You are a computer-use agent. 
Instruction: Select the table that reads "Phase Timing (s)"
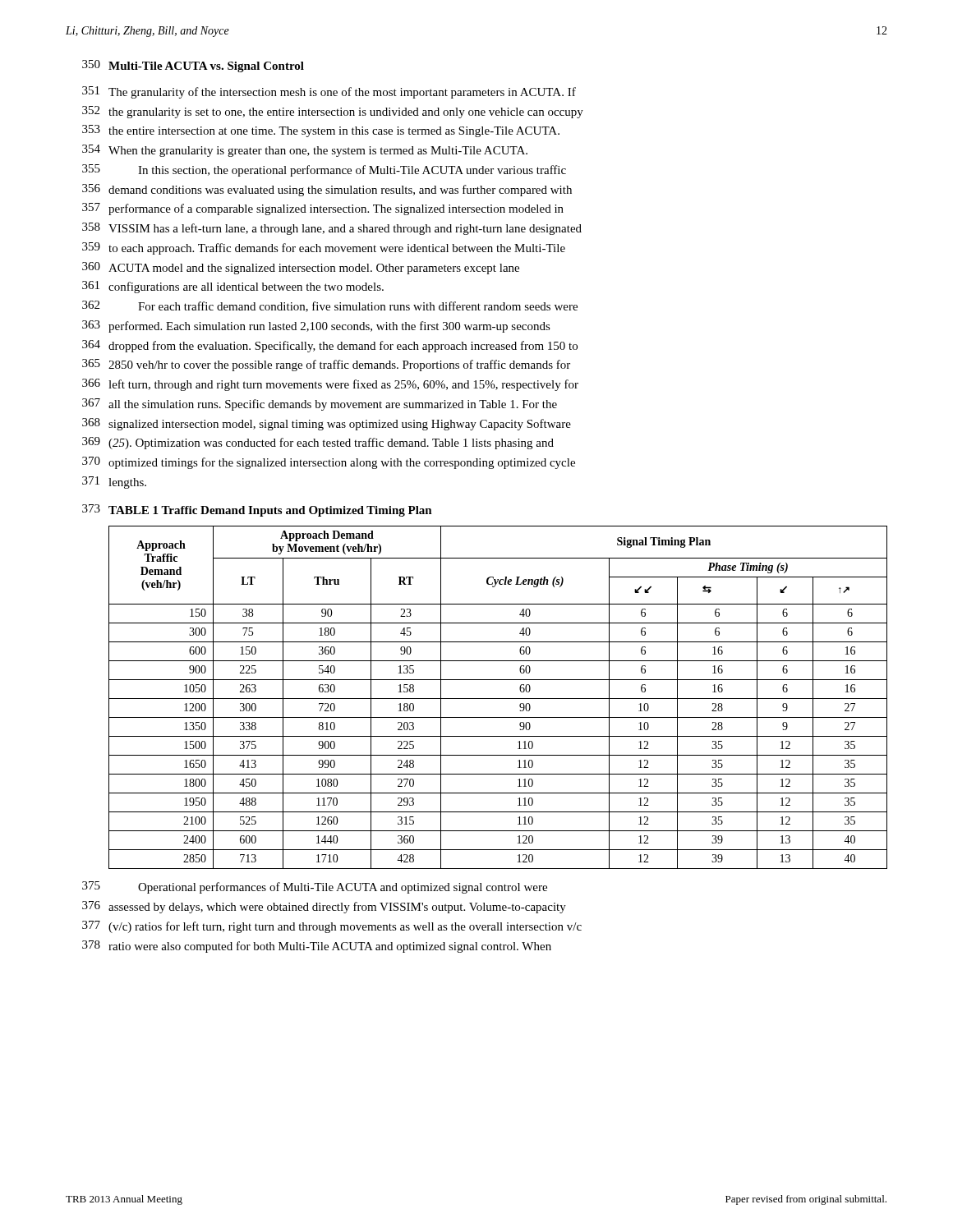(x=498, y=697)
